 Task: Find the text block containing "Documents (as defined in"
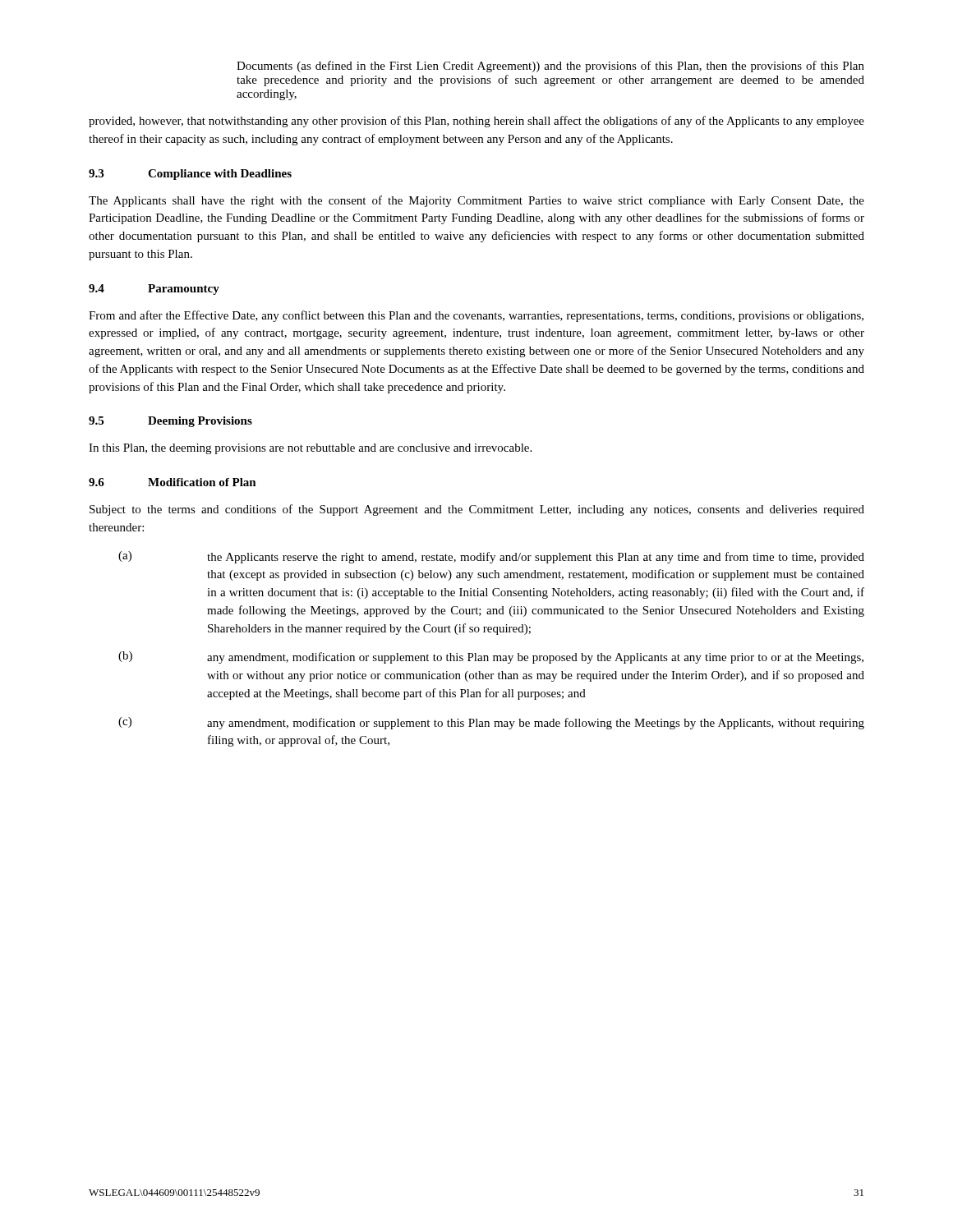550,80
